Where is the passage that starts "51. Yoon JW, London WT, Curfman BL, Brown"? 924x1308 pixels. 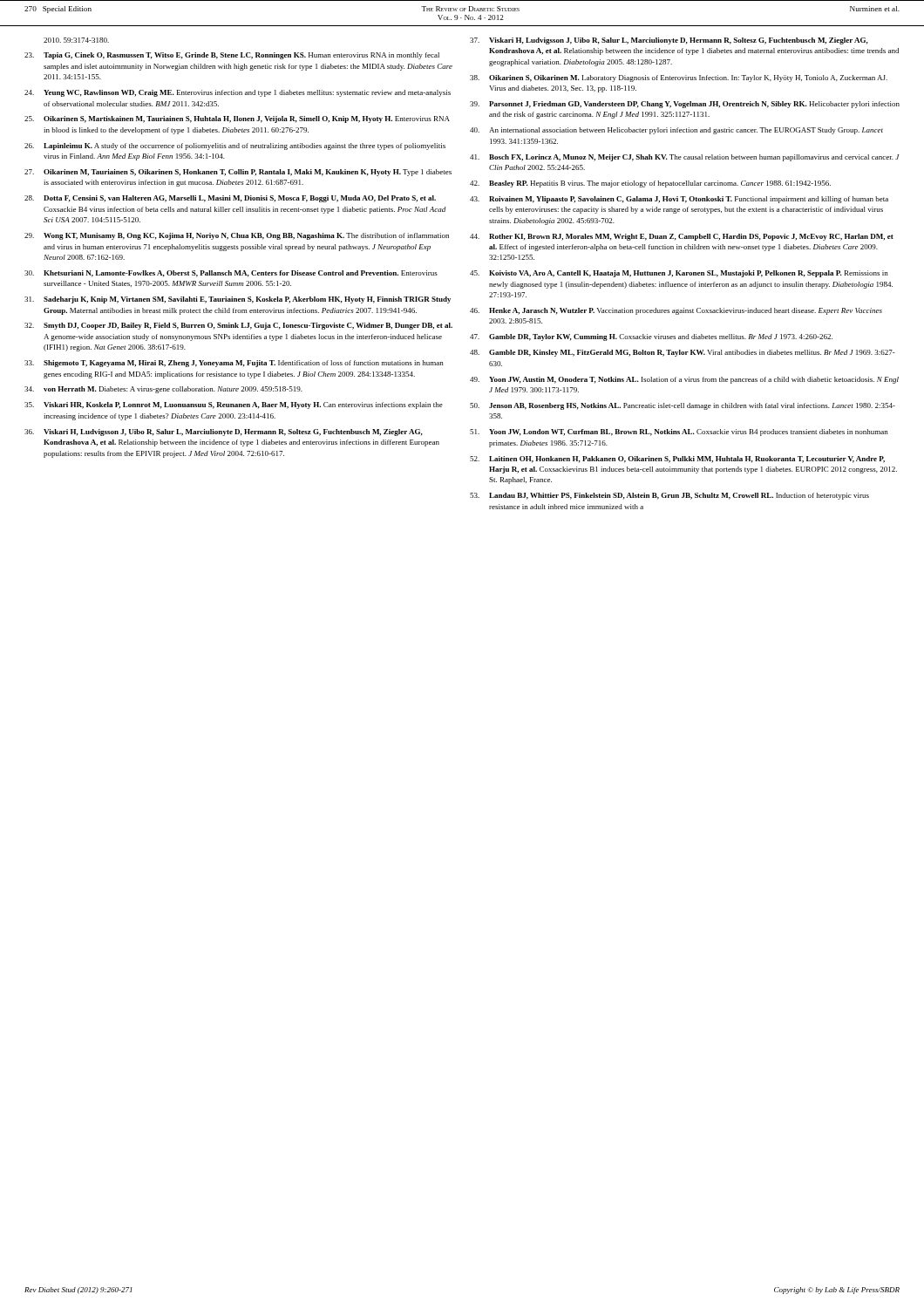coord(685,437)
